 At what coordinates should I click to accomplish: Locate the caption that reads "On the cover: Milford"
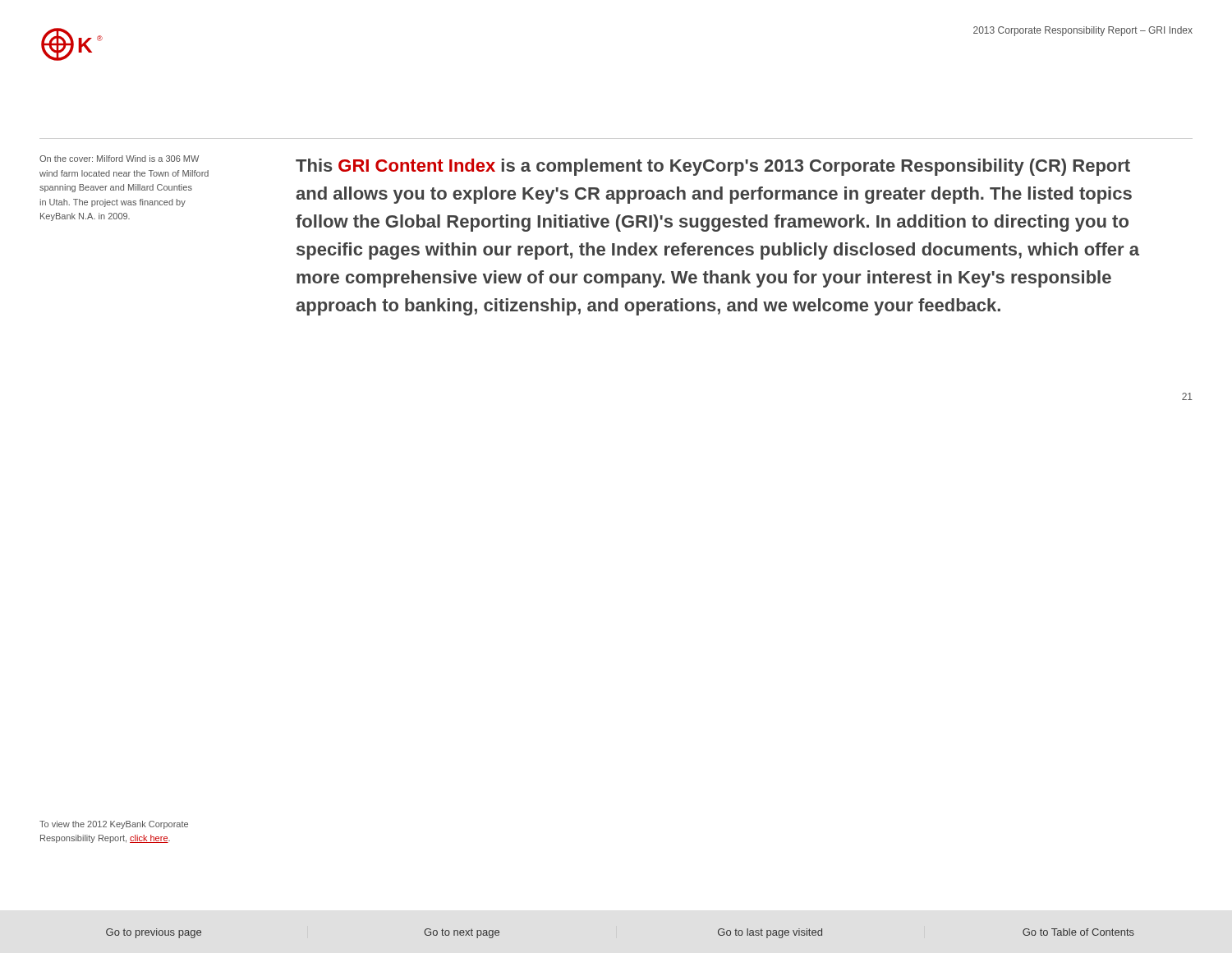124,187
